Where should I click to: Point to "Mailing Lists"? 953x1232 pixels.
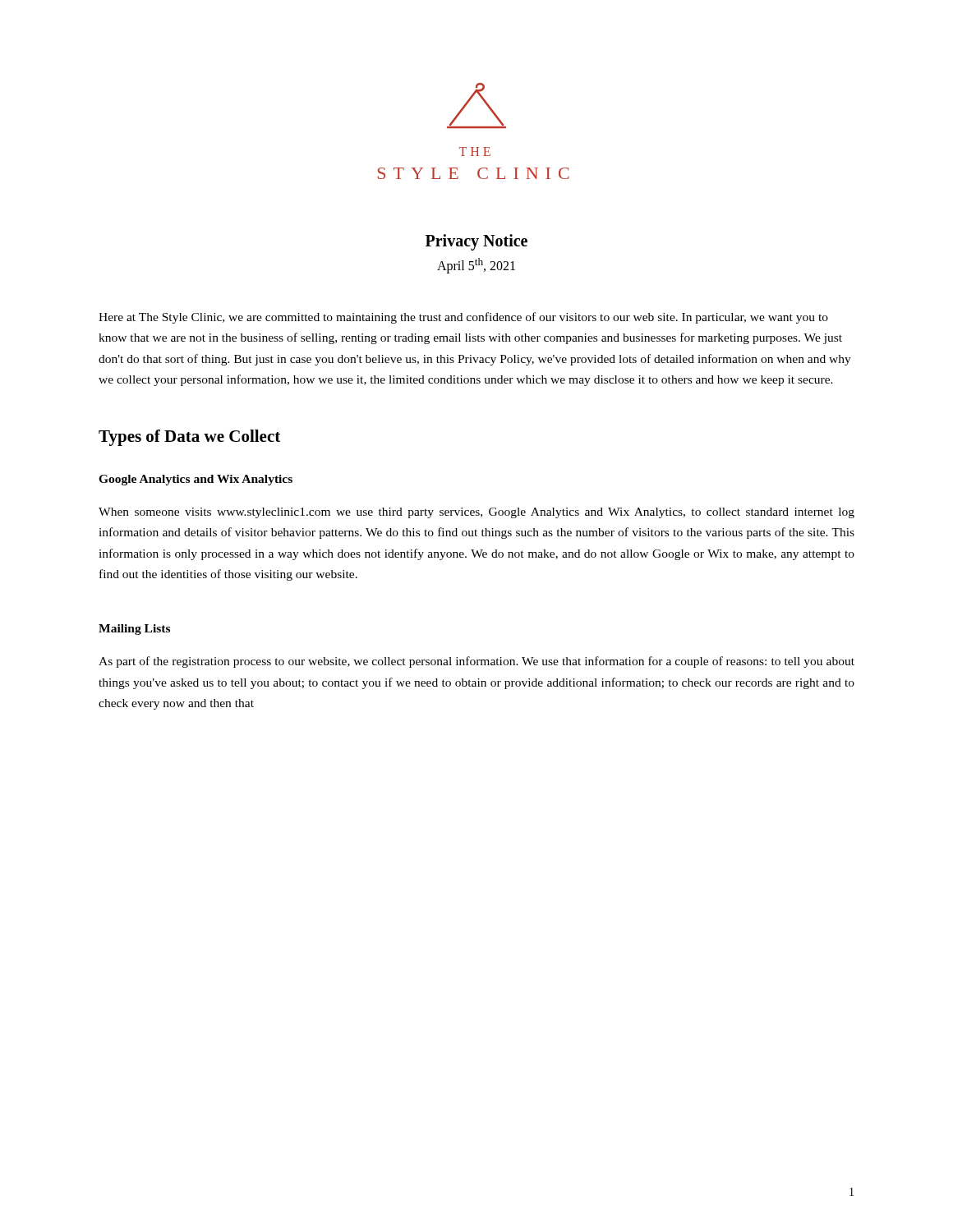click(134, 628)
